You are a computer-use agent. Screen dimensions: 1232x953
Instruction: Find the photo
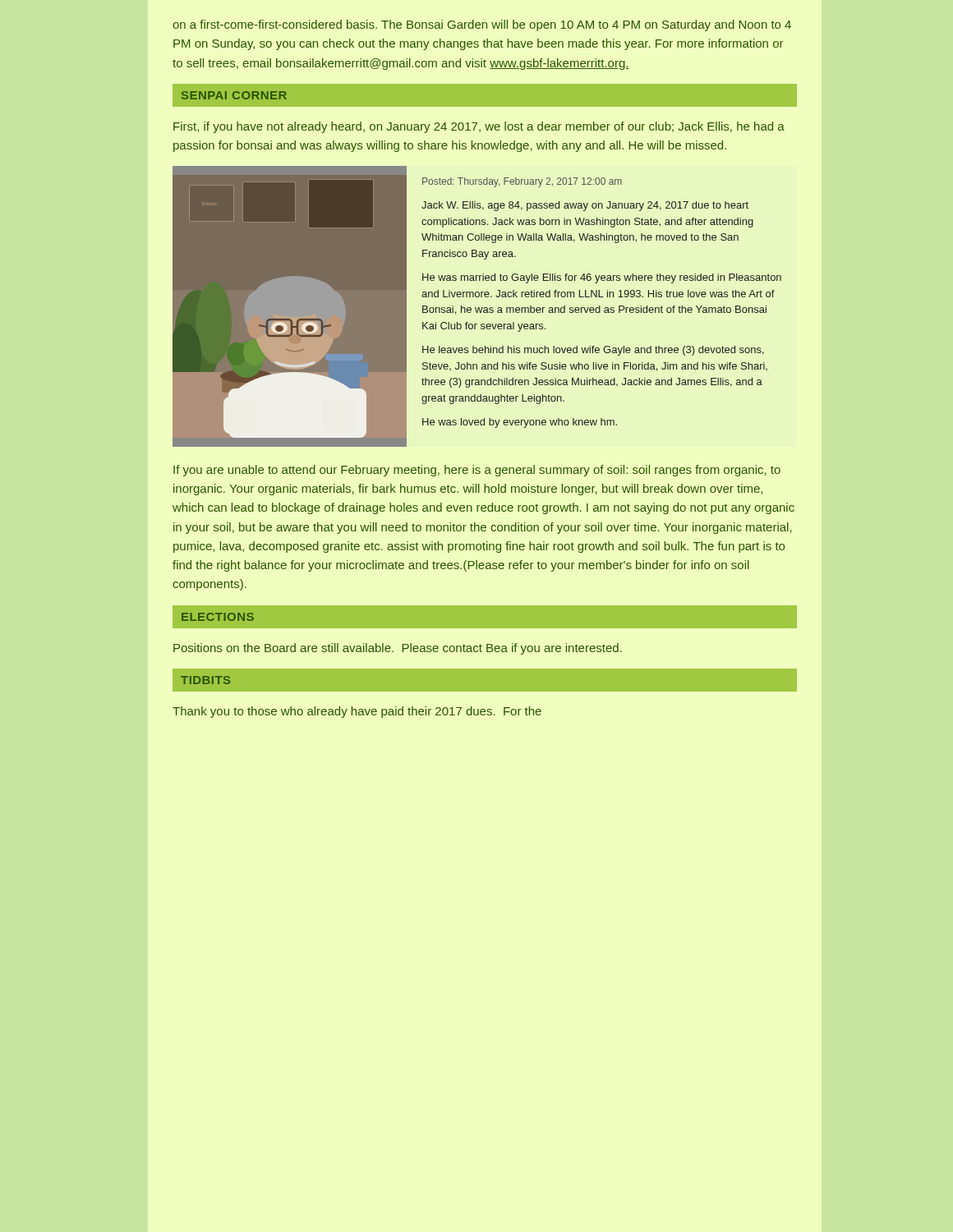pyautogui.click(x=290, y=306)
